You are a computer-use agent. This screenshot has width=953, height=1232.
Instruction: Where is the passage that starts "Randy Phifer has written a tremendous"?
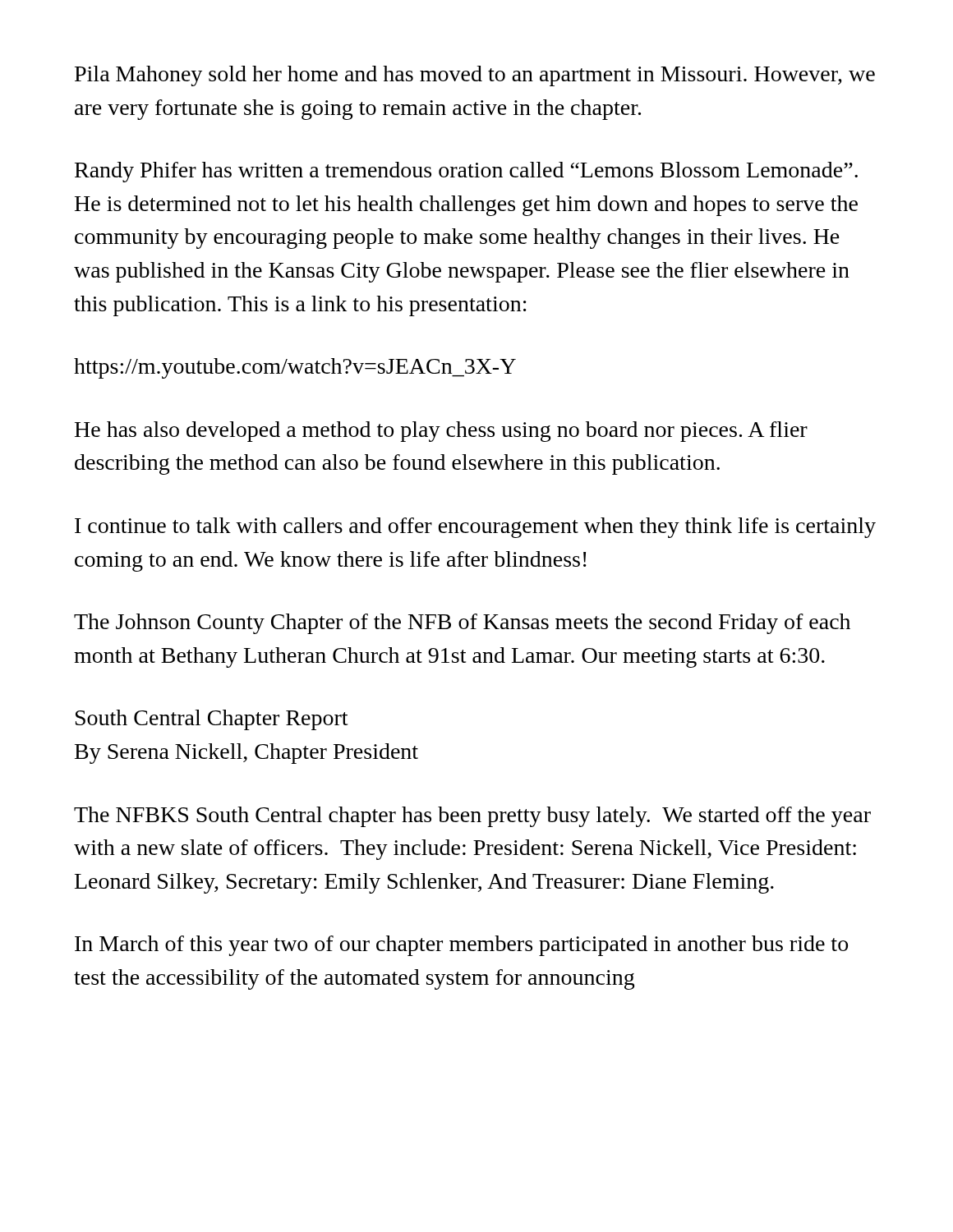point(466,236)
